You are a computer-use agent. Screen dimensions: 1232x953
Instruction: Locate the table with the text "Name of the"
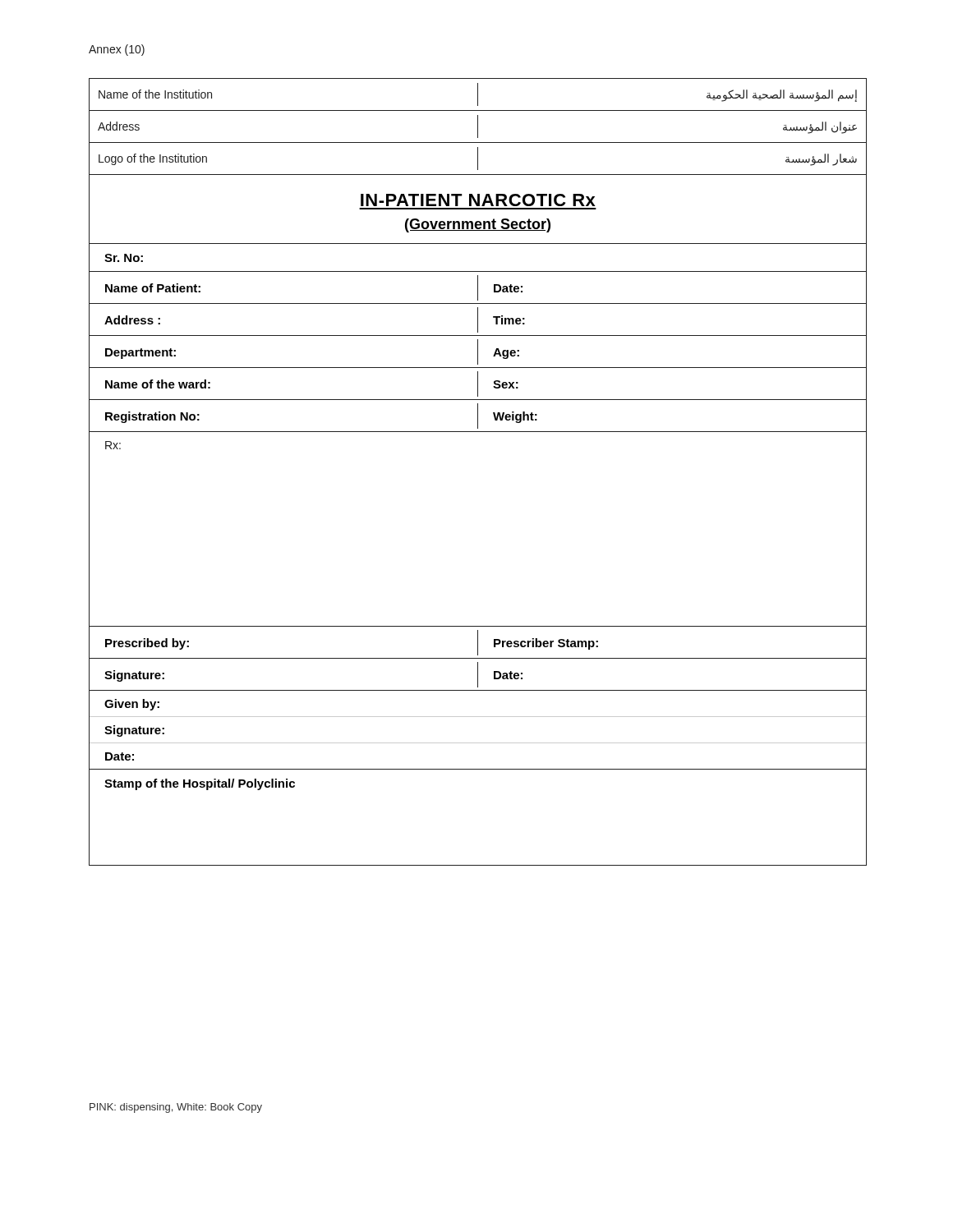tap(478, 472)
